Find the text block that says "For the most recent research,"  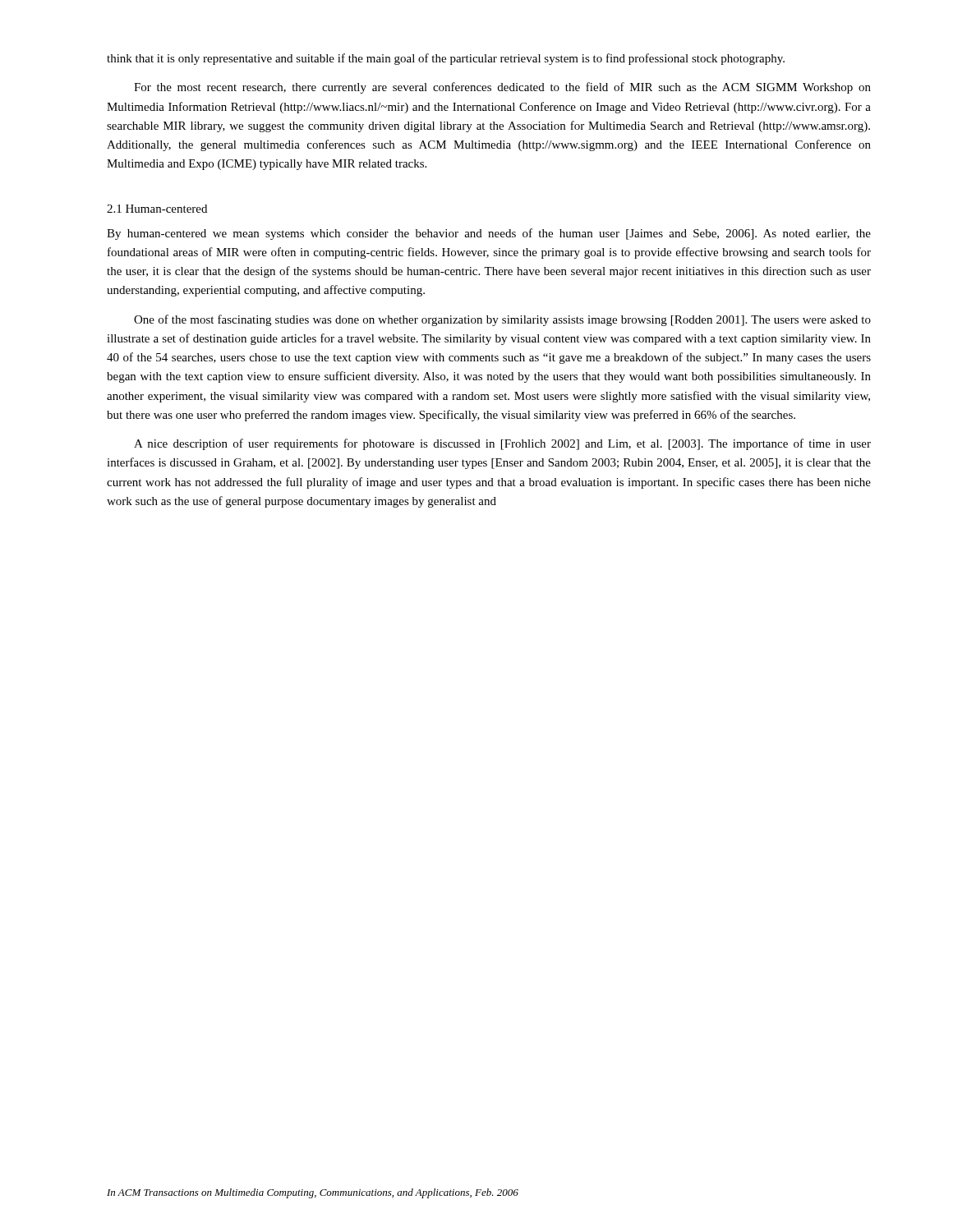point(489,126)
